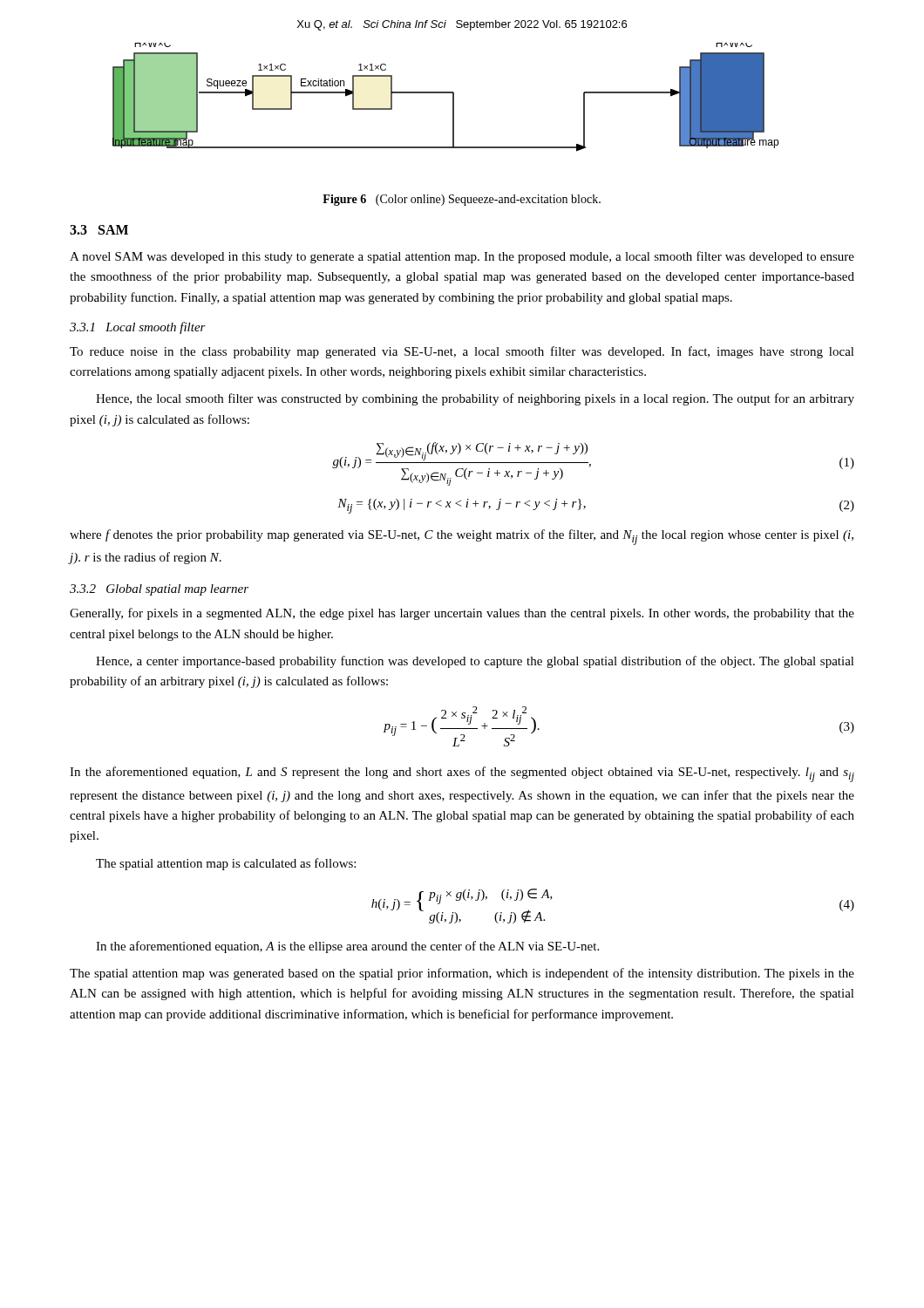The width and height of the screenshot is (924, 1308).
Task: Locate the region starting "h(i, j) = { pij ×"
Action: coord(458,900)
